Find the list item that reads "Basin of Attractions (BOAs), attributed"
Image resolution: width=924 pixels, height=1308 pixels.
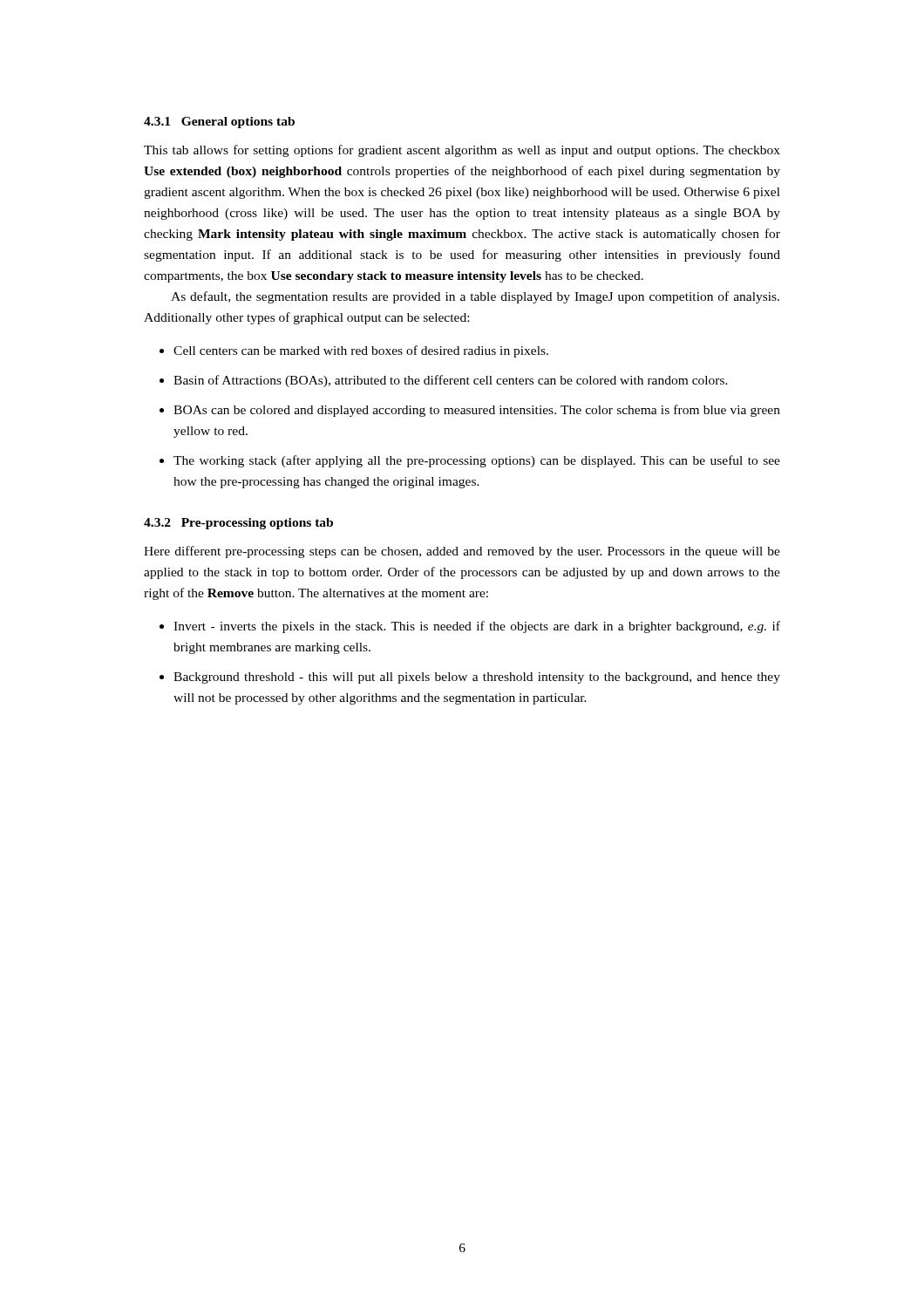pyautogui.click(x=451, y=380)
